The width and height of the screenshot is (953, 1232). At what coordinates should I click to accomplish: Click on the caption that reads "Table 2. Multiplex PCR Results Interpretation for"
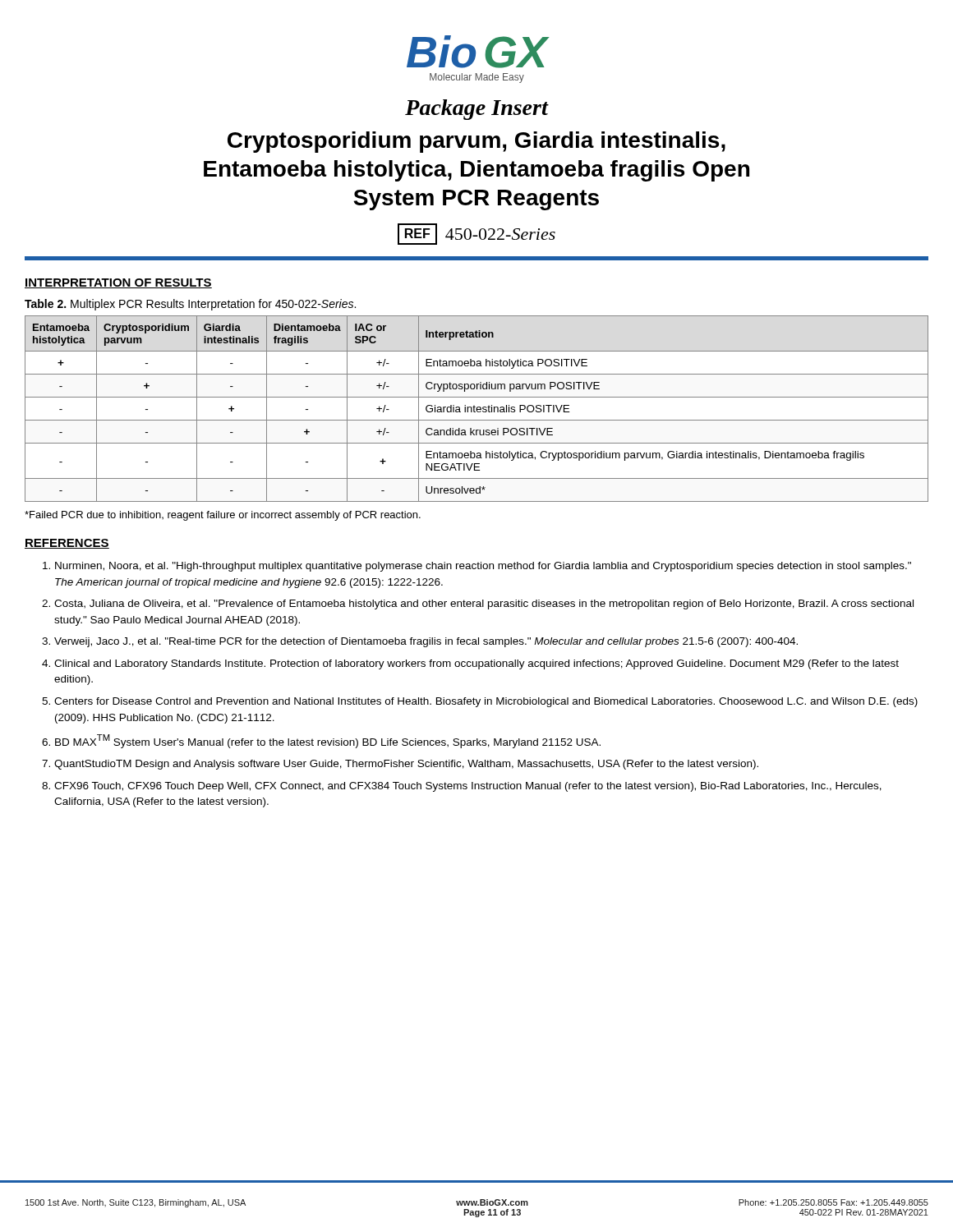191,304
